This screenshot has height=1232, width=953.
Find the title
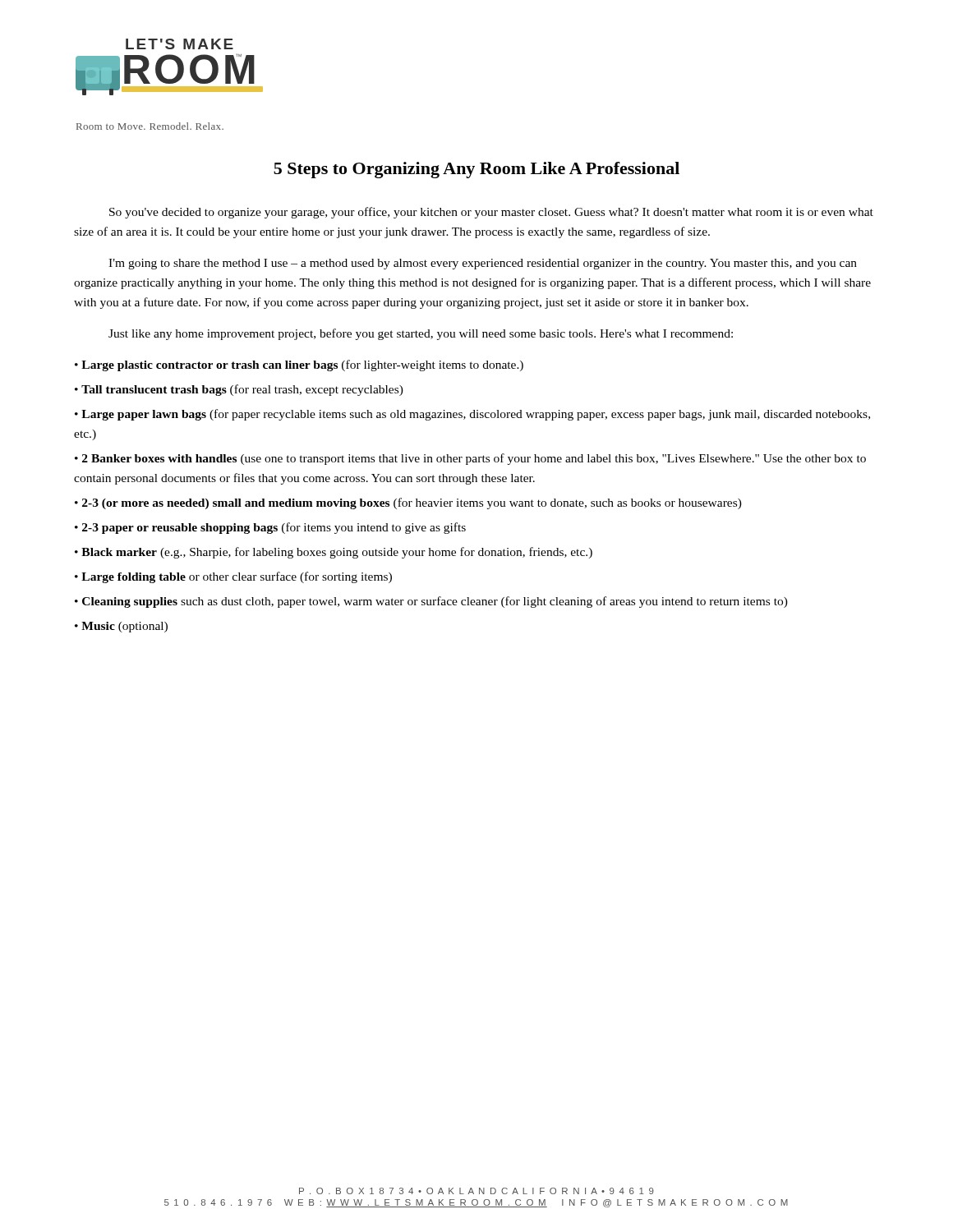tap(476, 168)
